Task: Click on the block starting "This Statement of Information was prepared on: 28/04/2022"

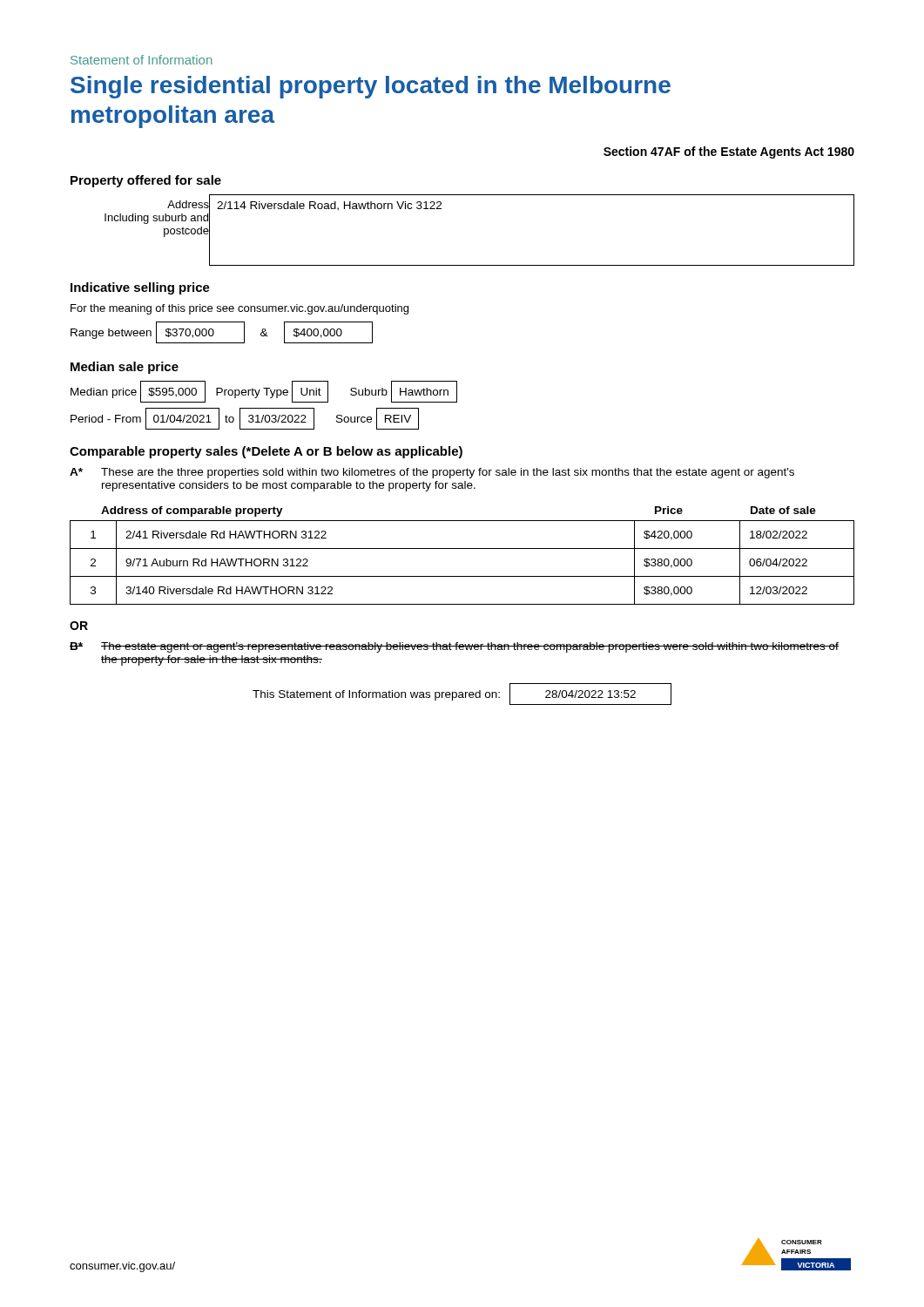Action: click(462, 694)
